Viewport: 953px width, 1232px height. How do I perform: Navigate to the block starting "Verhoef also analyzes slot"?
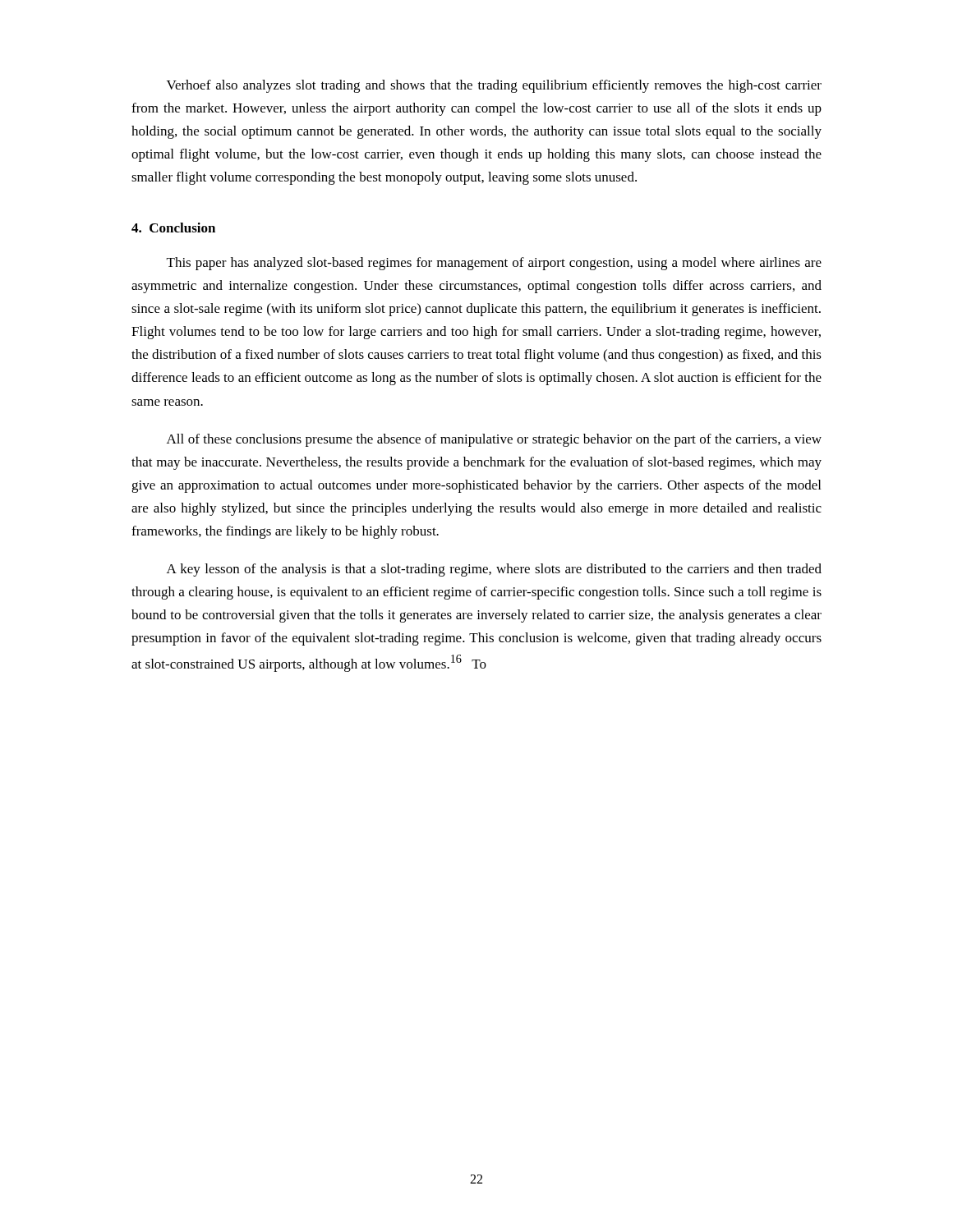point(476,131)
